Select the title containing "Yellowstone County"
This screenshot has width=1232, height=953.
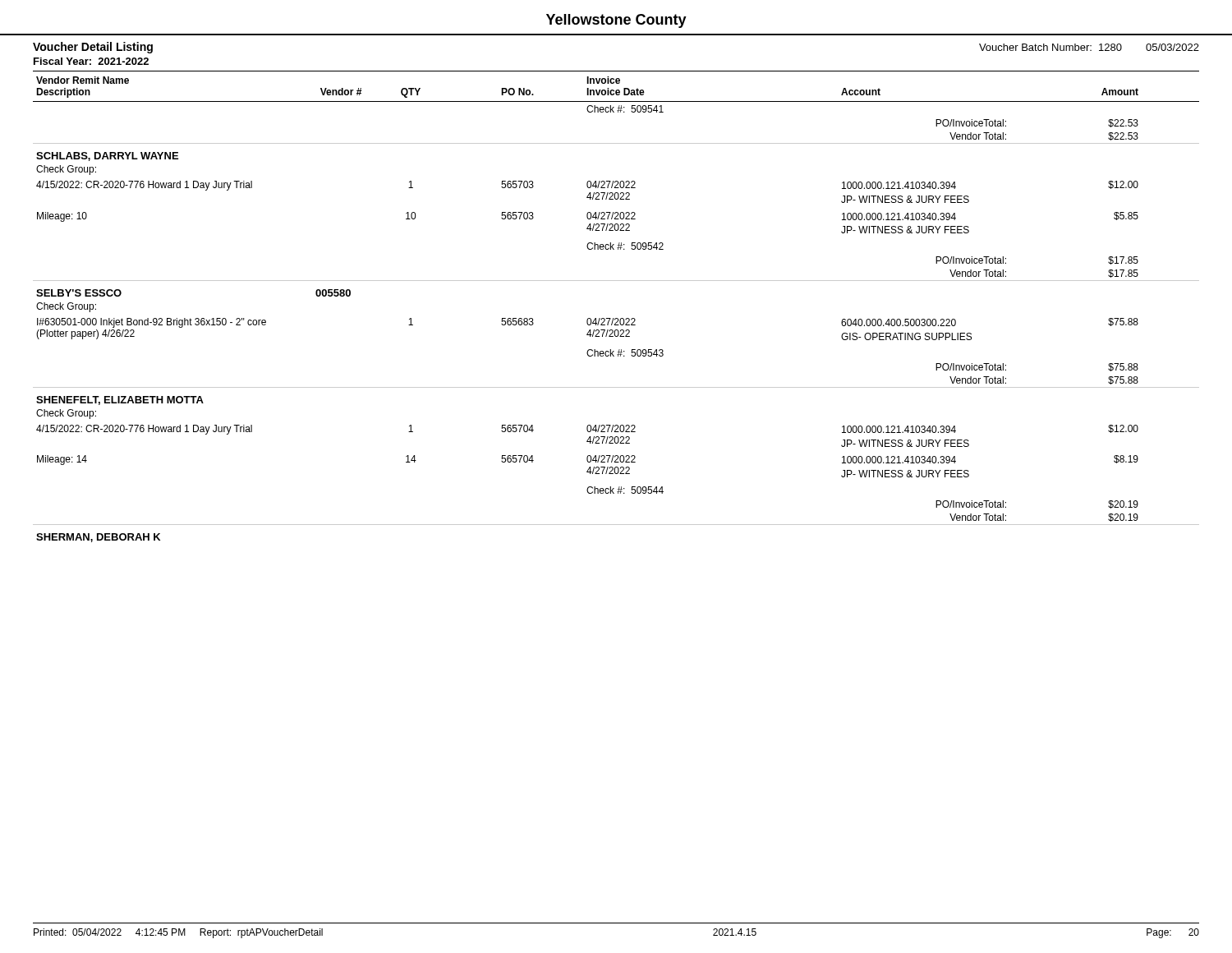(616, 20)
